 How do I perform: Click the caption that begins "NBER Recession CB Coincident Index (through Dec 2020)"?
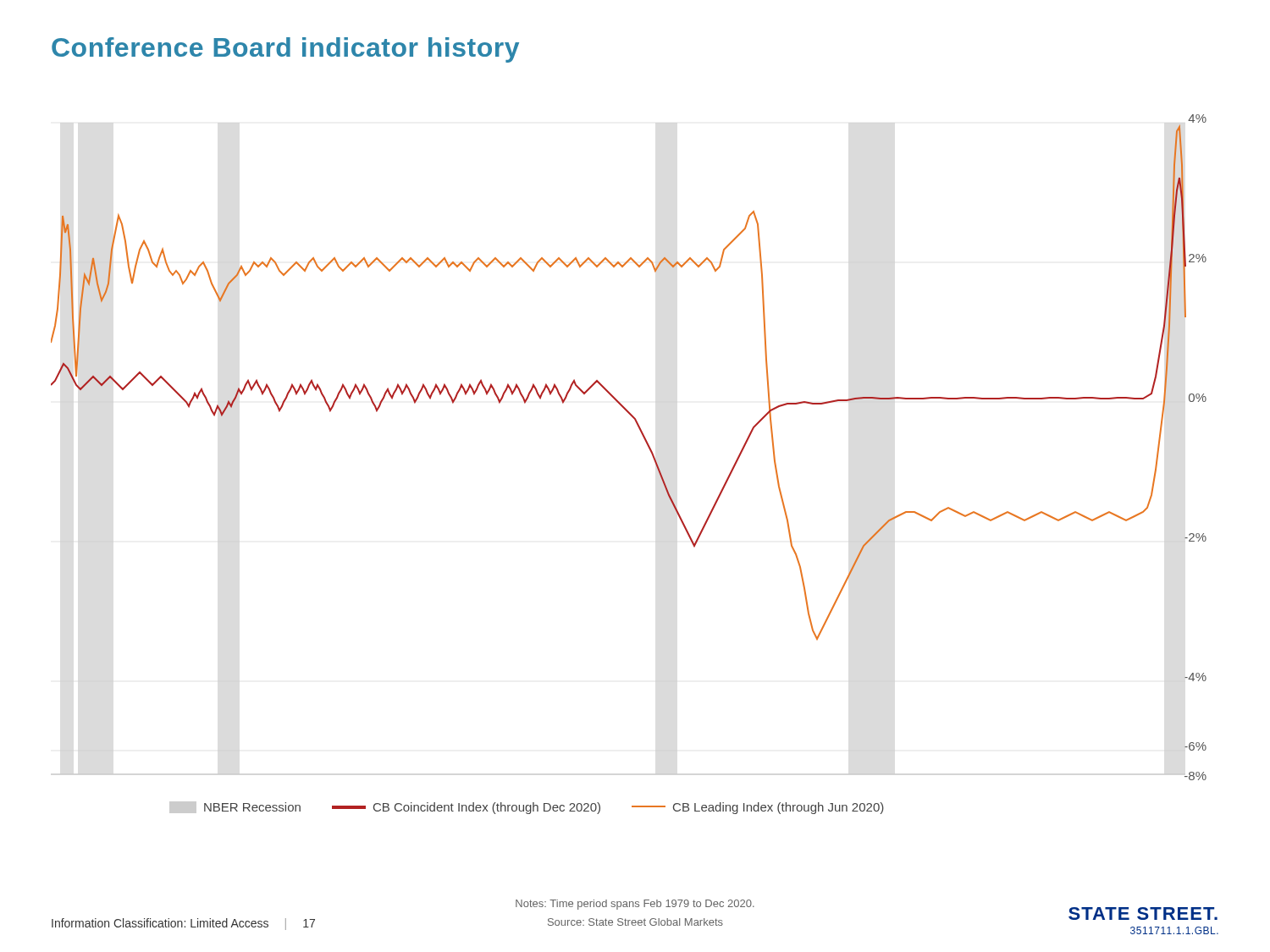click(527, 807)
